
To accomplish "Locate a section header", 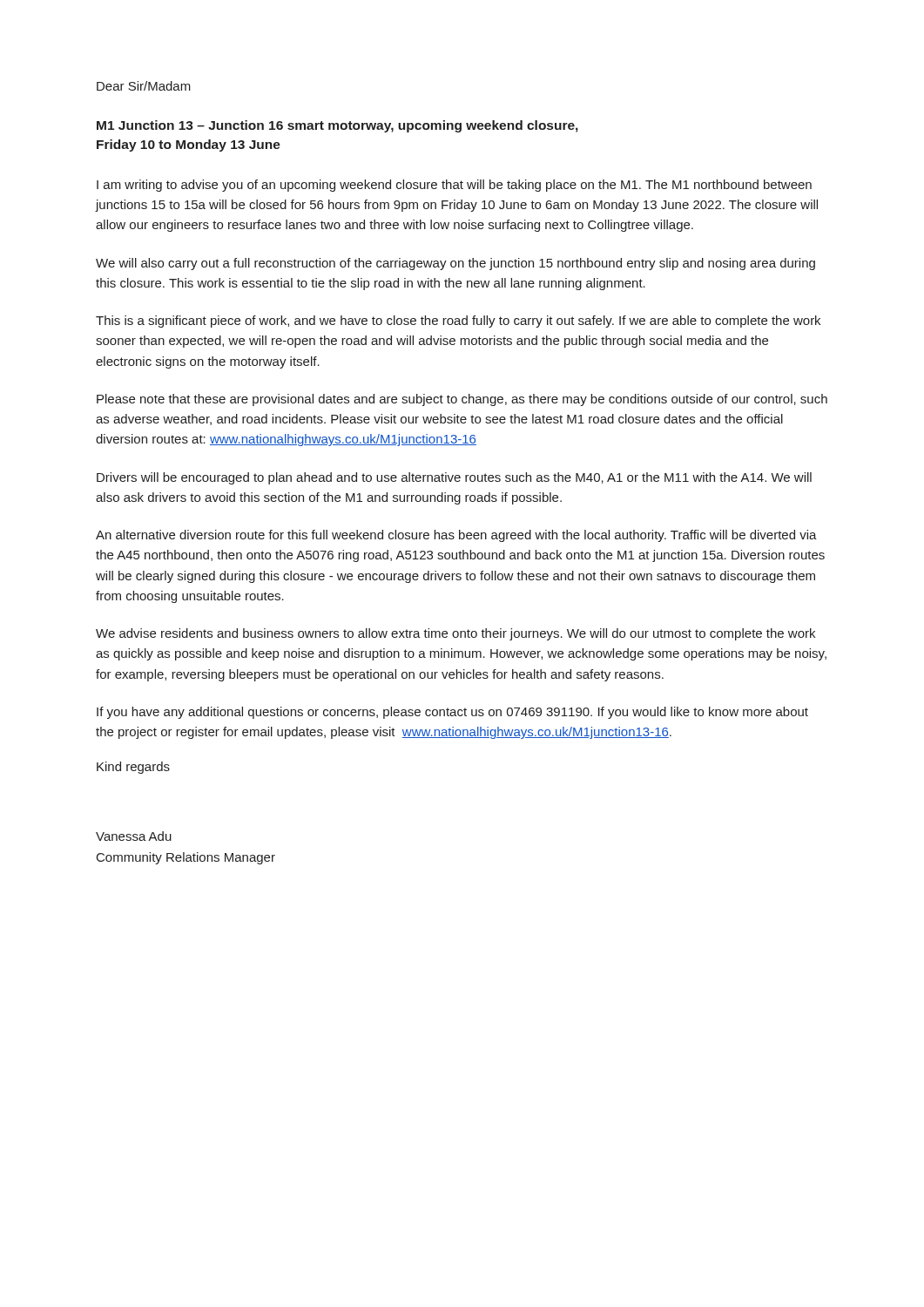I will 337,135.
